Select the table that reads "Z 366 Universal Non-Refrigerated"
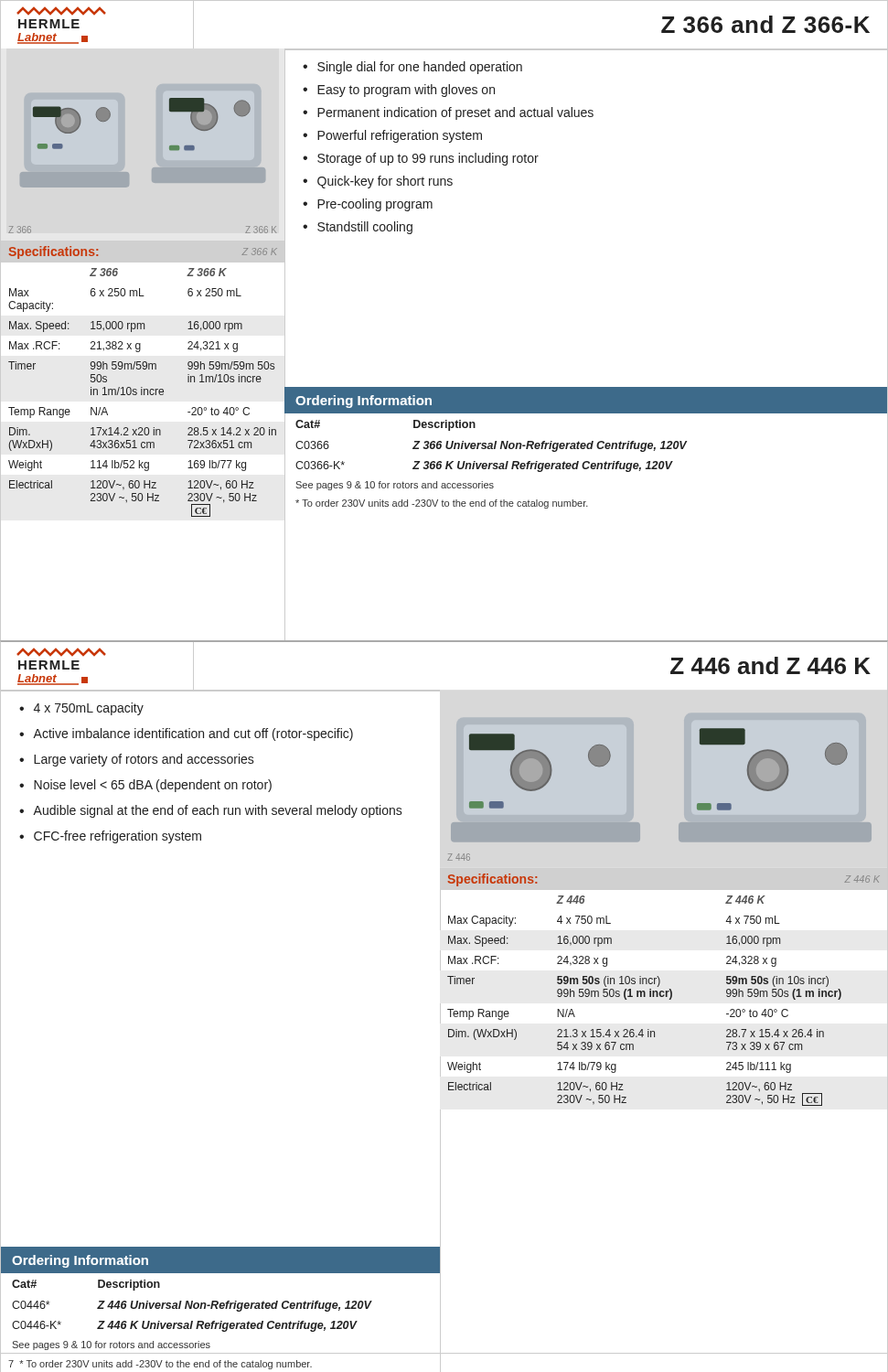888x1372 pixels. (x=586, y=445)
